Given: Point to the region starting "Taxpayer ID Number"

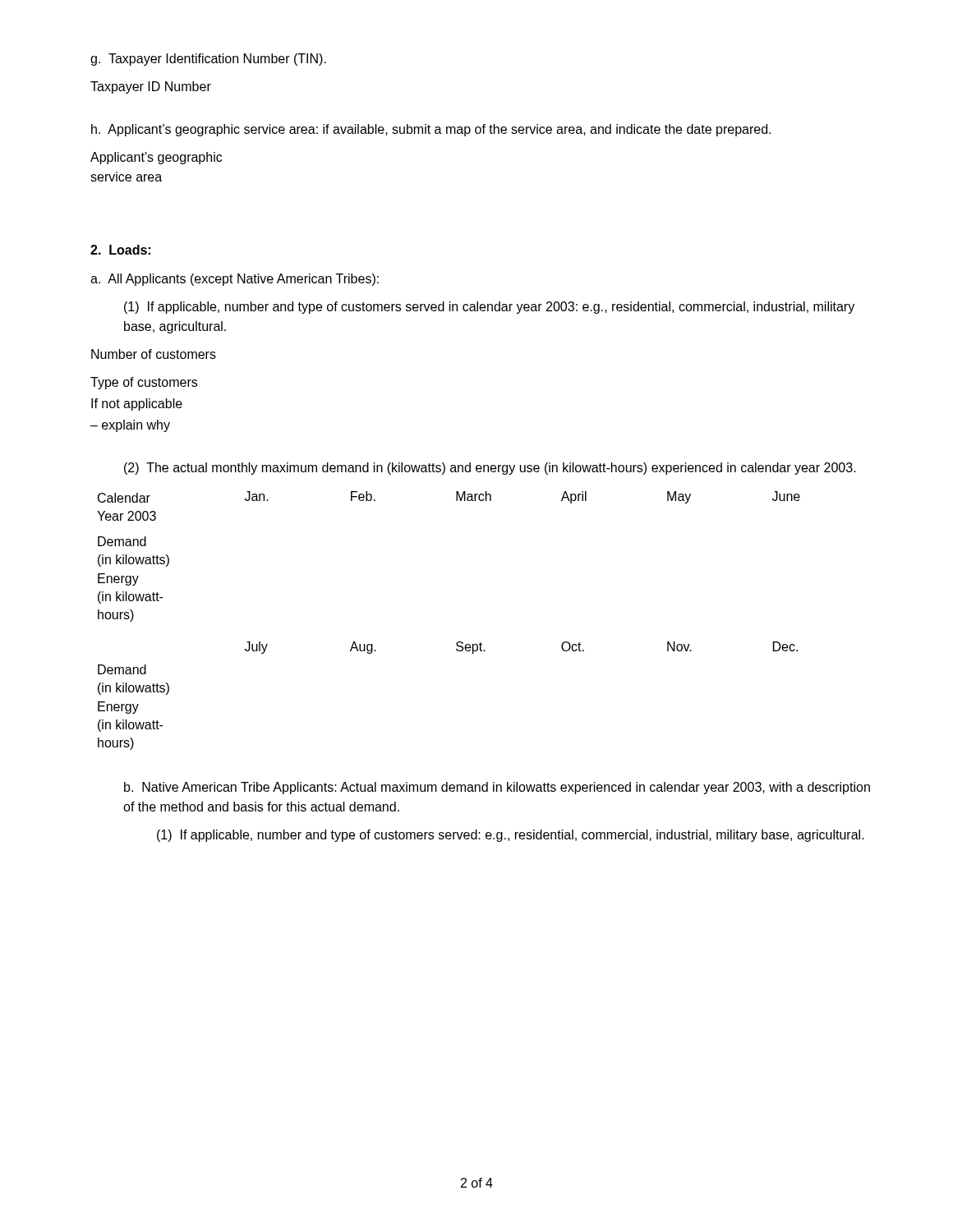Looking at the screenshot, I should tap(151, 87).
